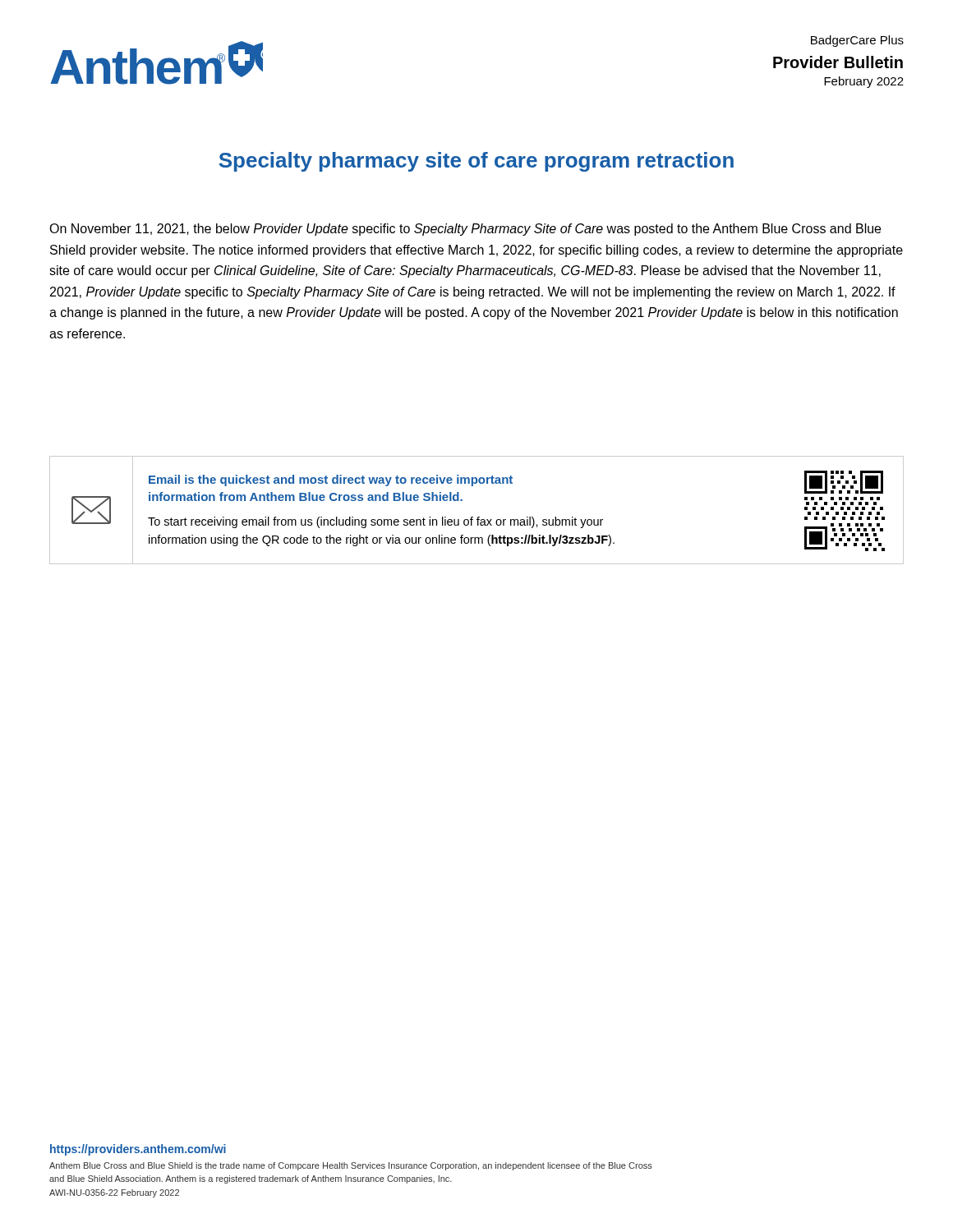
Task: Find the text block that reads "To start receiving email"
Action: tap(382, 531)
